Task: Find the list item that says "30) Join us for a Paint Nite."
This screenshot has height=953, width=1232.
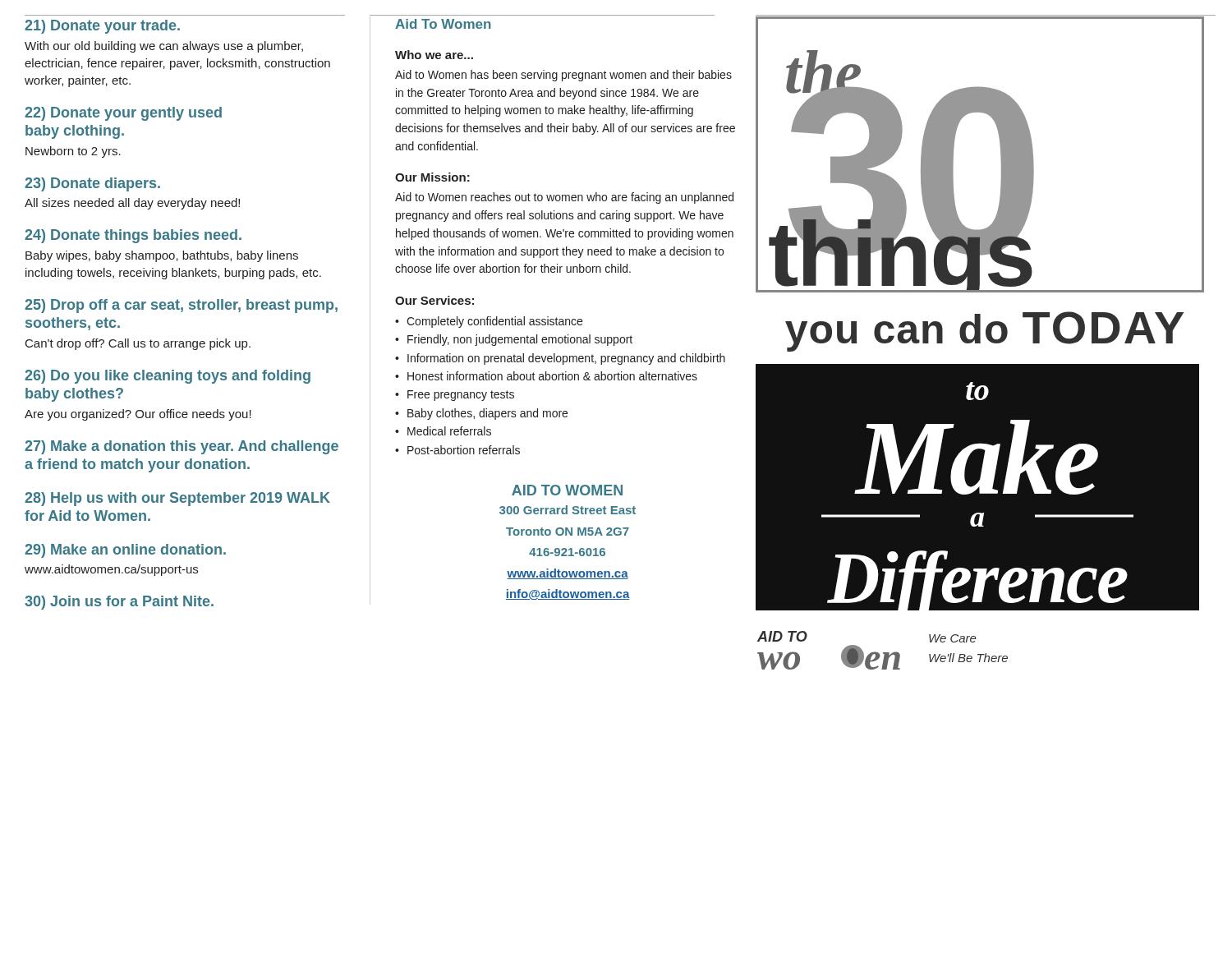Action: [185, 602]
